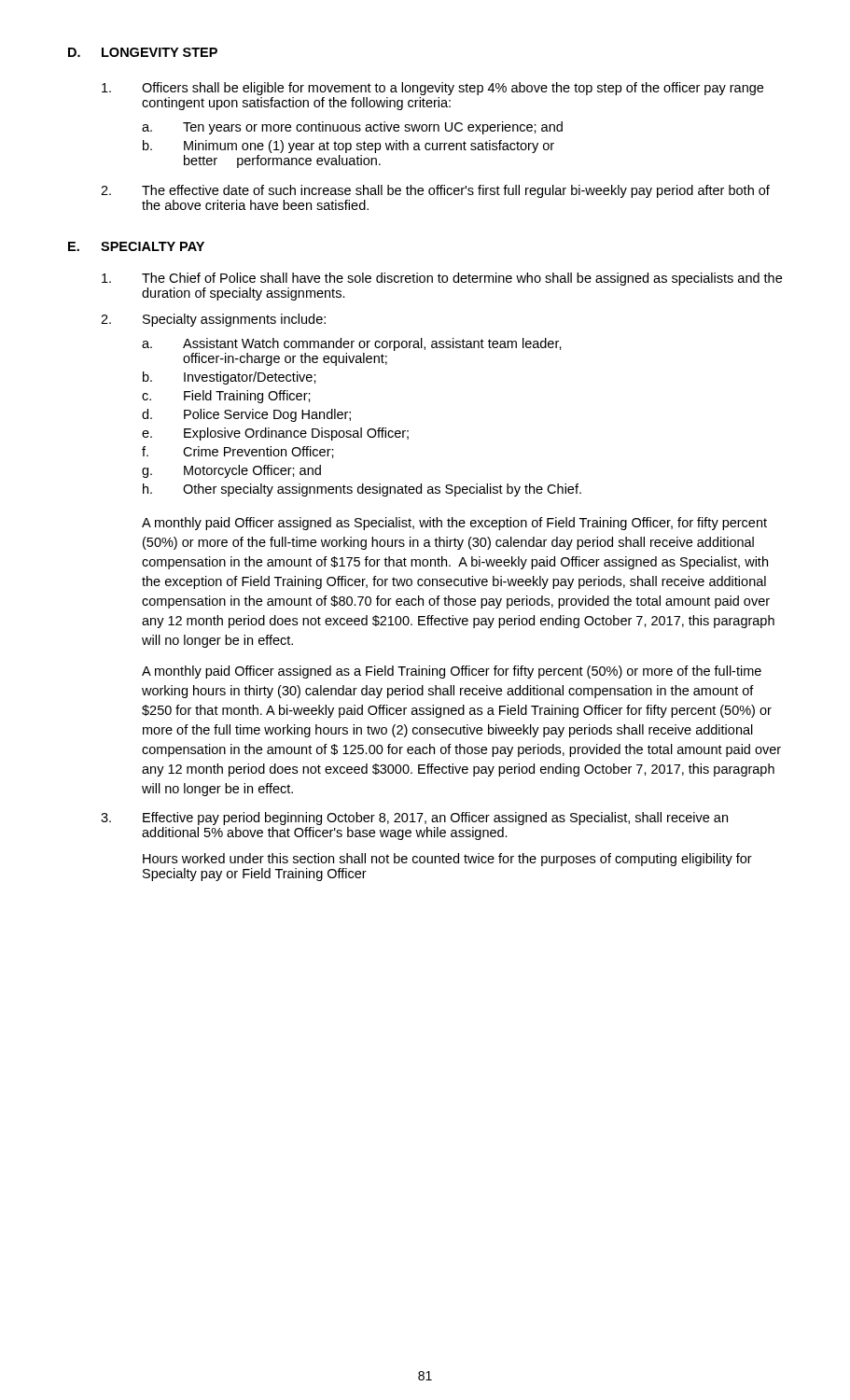Point to the block starting "Officers shall be eligible for movement to"
Screen dimensions: 1400x850
442,126
